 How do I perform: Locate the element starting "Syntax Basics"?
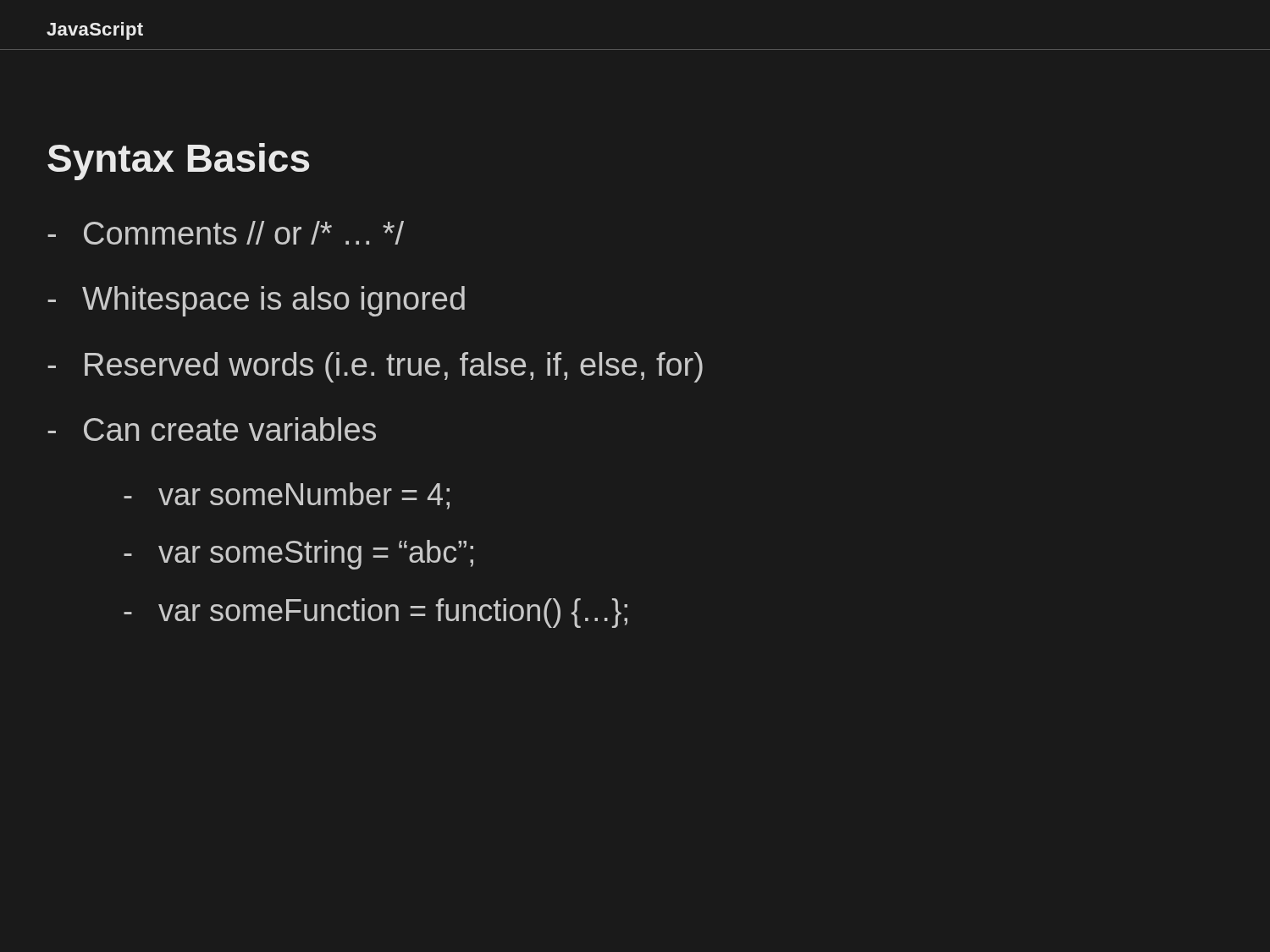click(179, 158)
